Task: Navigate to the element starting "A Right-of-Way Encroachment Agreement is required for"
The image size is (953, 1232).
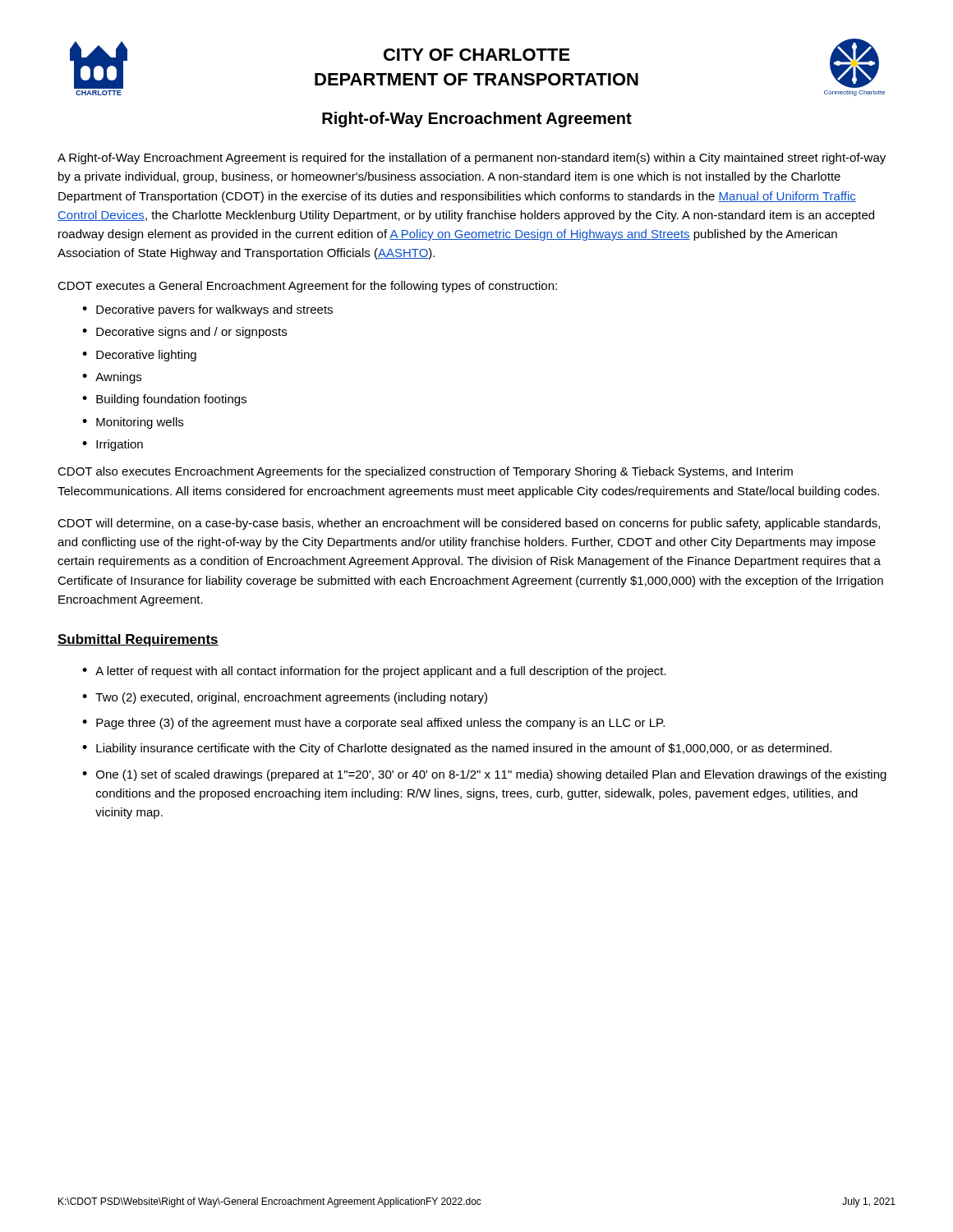Action: [472, 205]
